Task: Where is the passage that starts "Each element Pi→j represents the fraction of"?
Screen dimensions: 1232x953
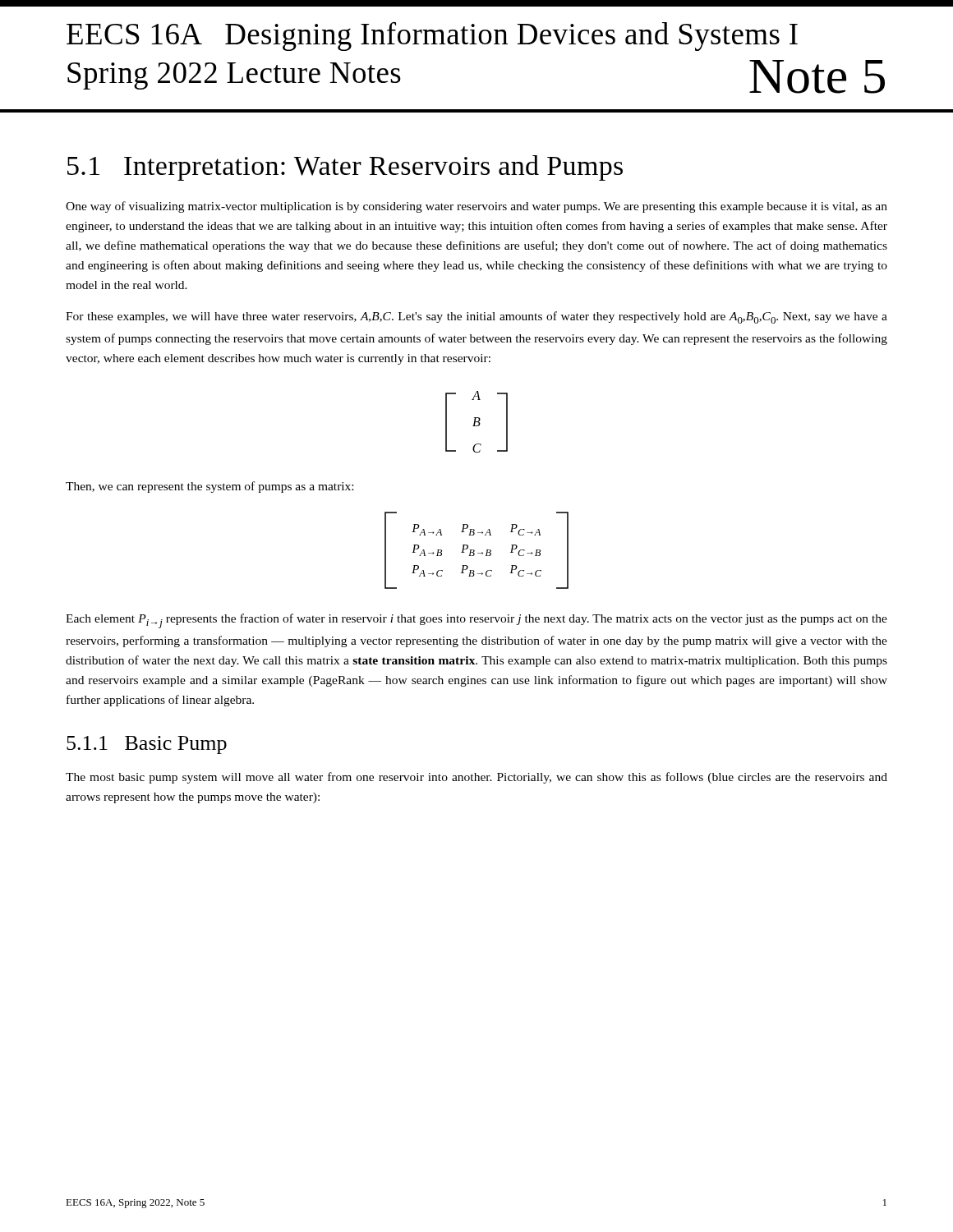Action: tap(476, 659)
